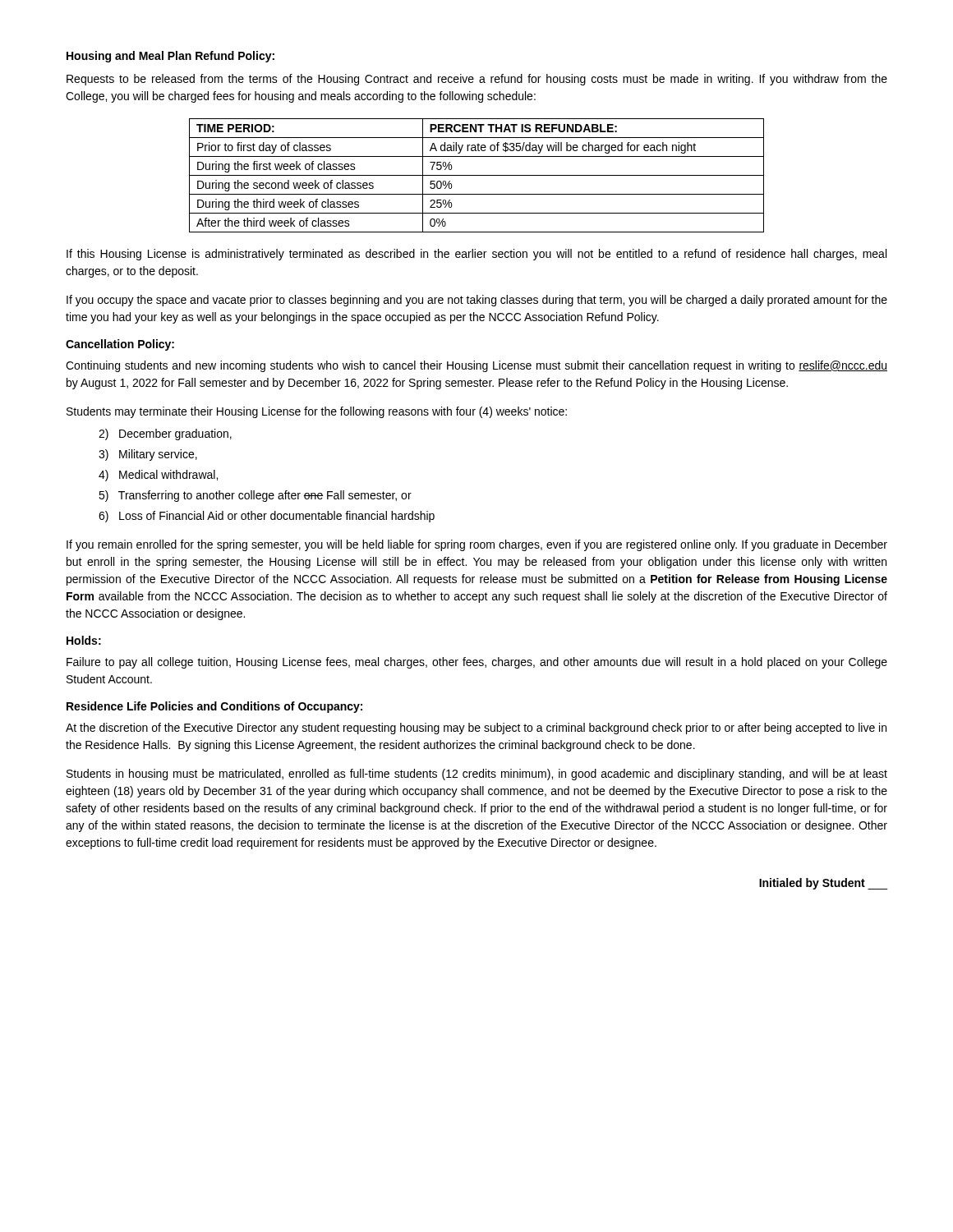Click on the text block that says "At the discretion of the Executive Director"
The height and width of the screenshot is (1232, 953).
pos(476,736)
